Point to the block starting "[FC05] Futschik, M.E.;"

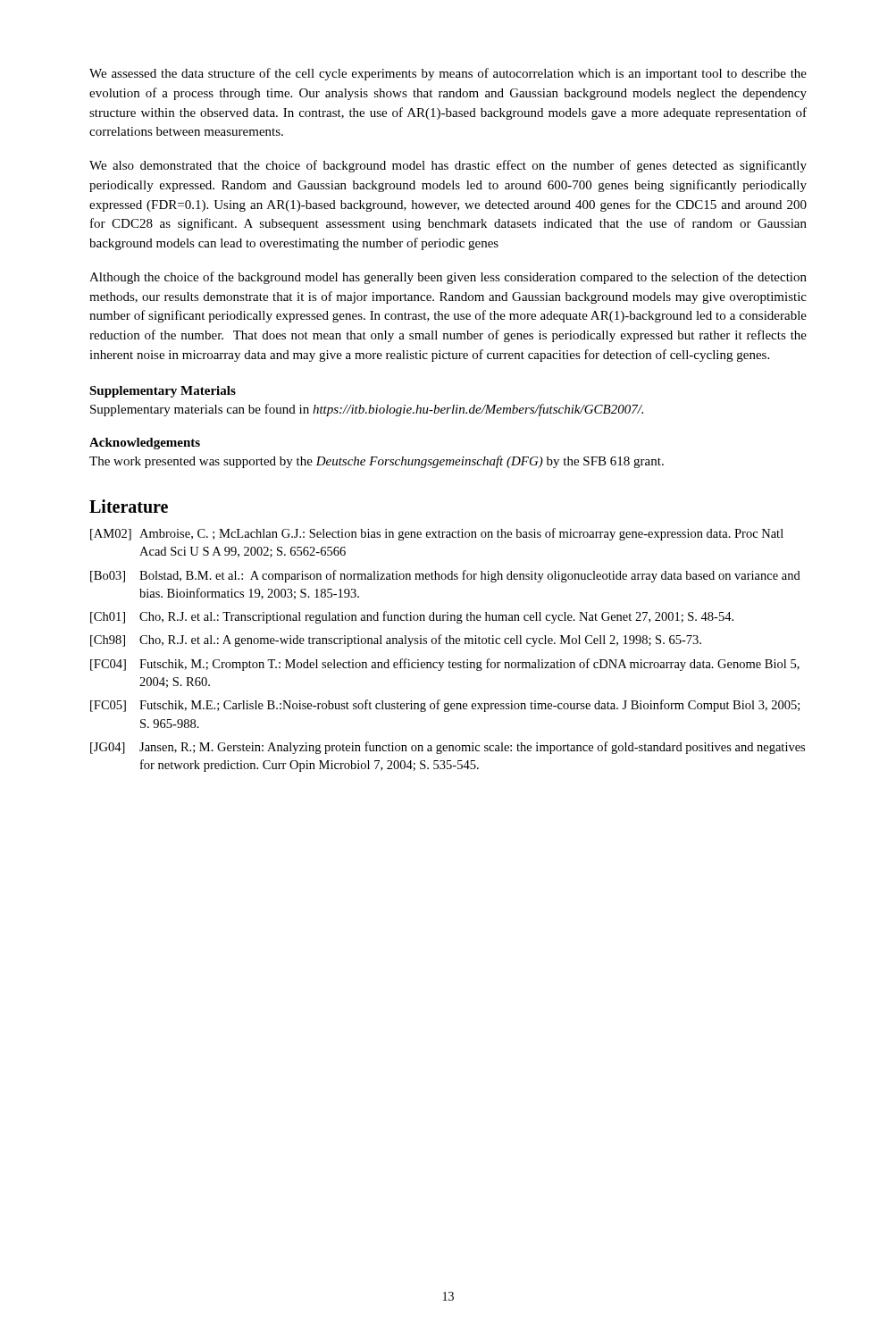click(448, 714)
